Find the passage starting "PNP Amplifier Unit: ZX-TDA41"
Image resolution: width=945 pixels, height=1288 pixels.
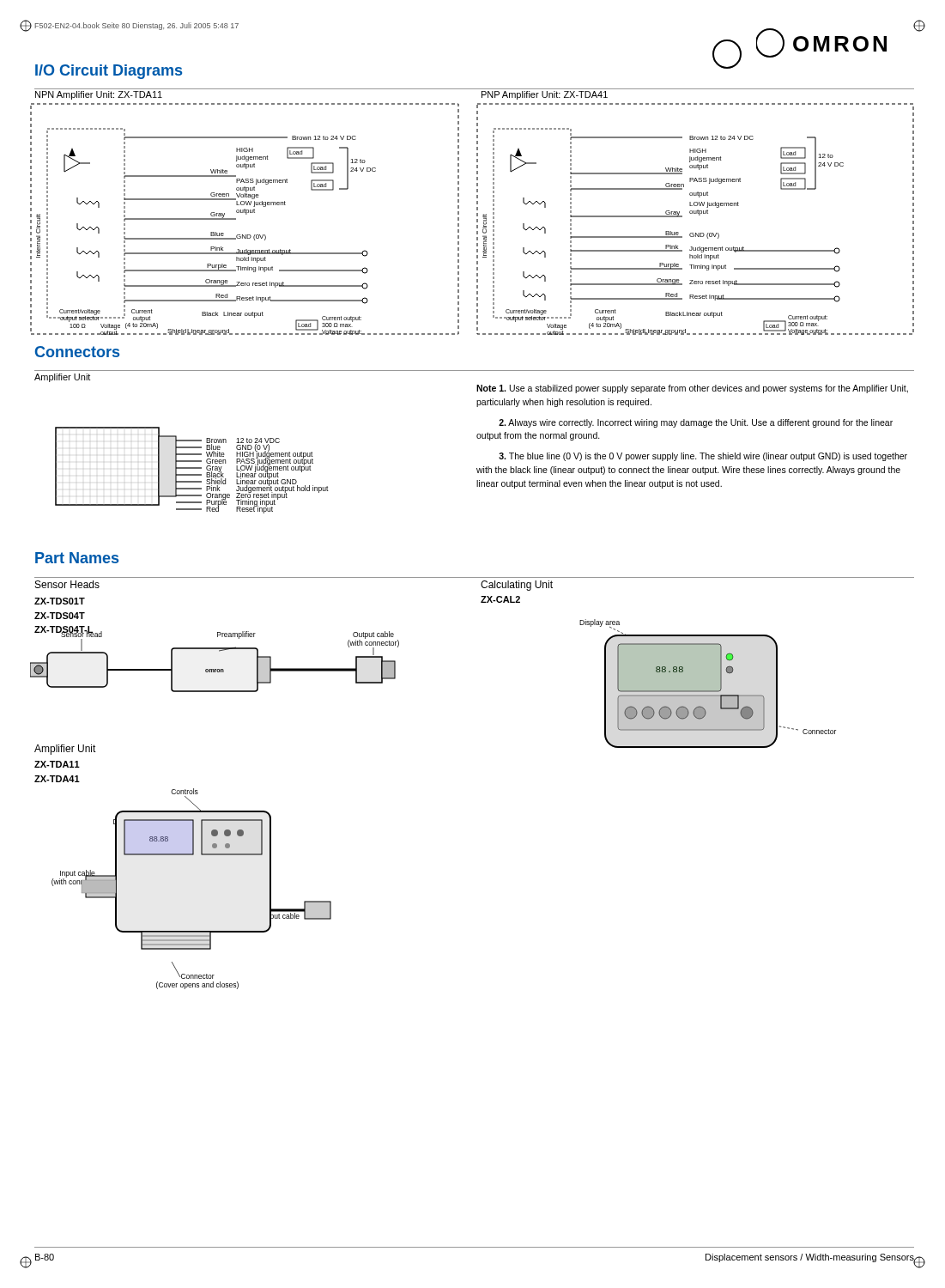point(544,94)
